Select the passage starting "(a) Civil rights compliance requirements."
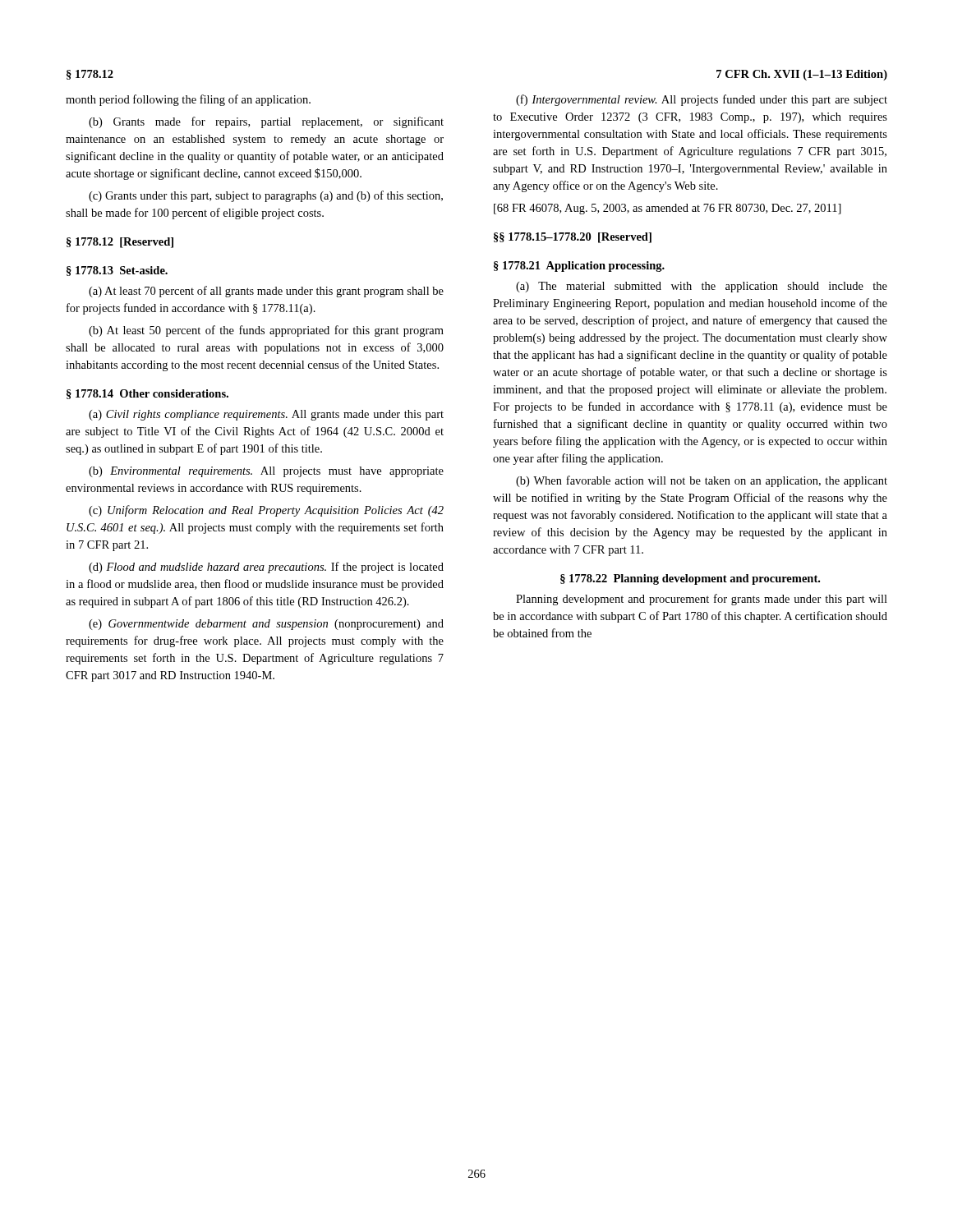 pyautogui.click(x=266, y=415)
